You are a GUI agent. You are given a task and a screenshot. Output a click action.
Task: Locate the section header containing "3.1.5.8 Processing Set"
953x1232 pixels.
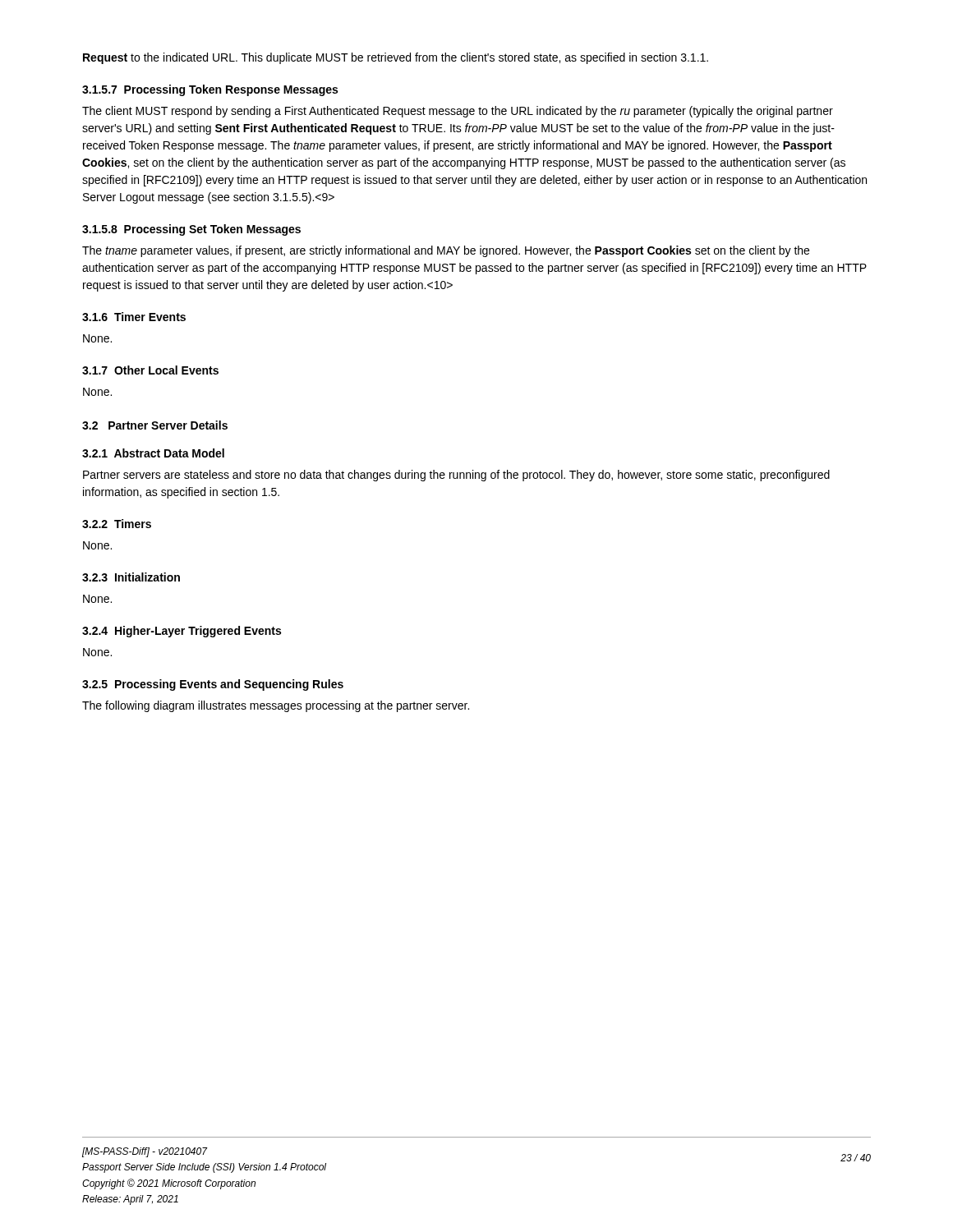(x=192, y=229)
